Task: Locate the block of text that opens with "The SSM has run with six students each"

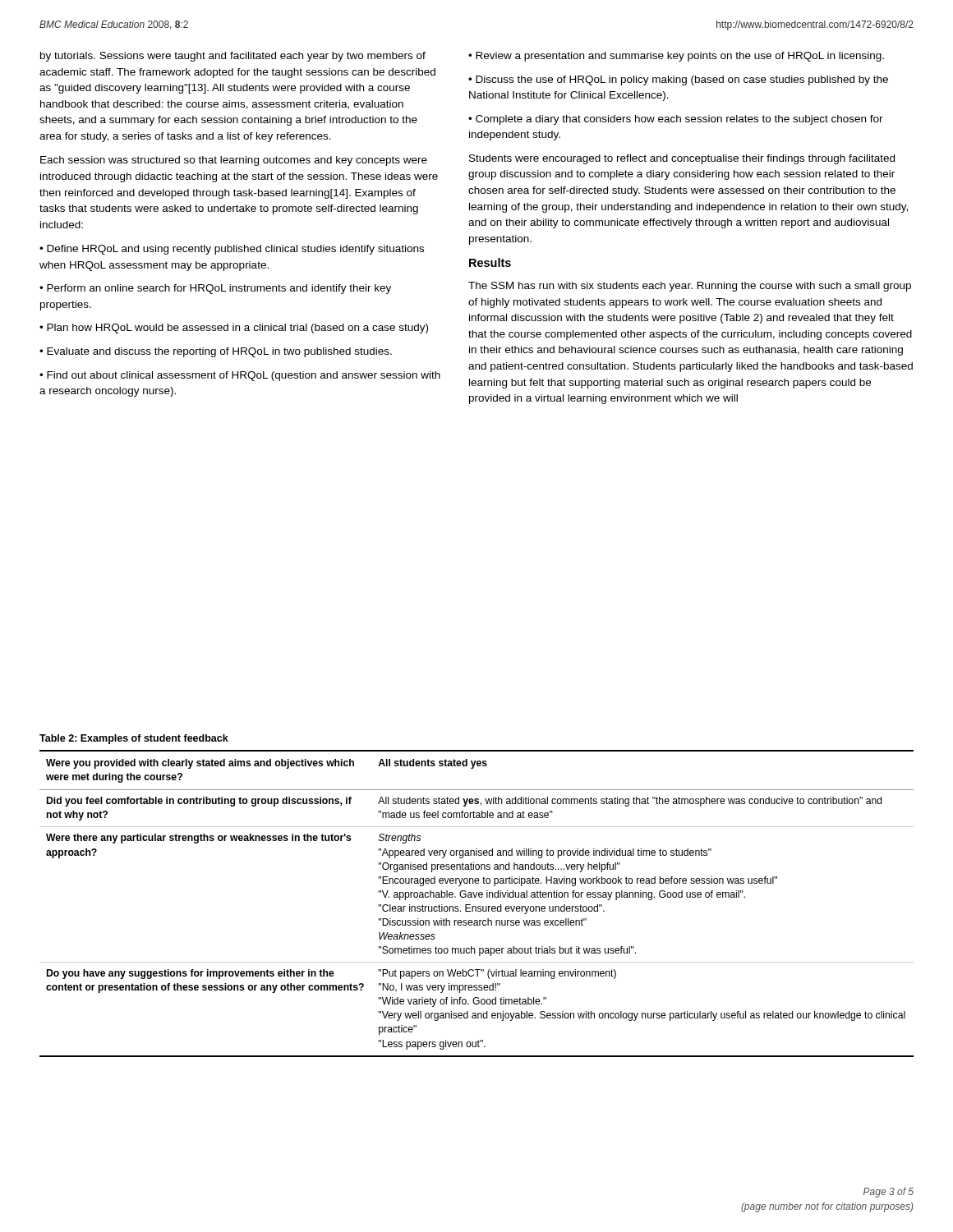Action: click(691, 342)
